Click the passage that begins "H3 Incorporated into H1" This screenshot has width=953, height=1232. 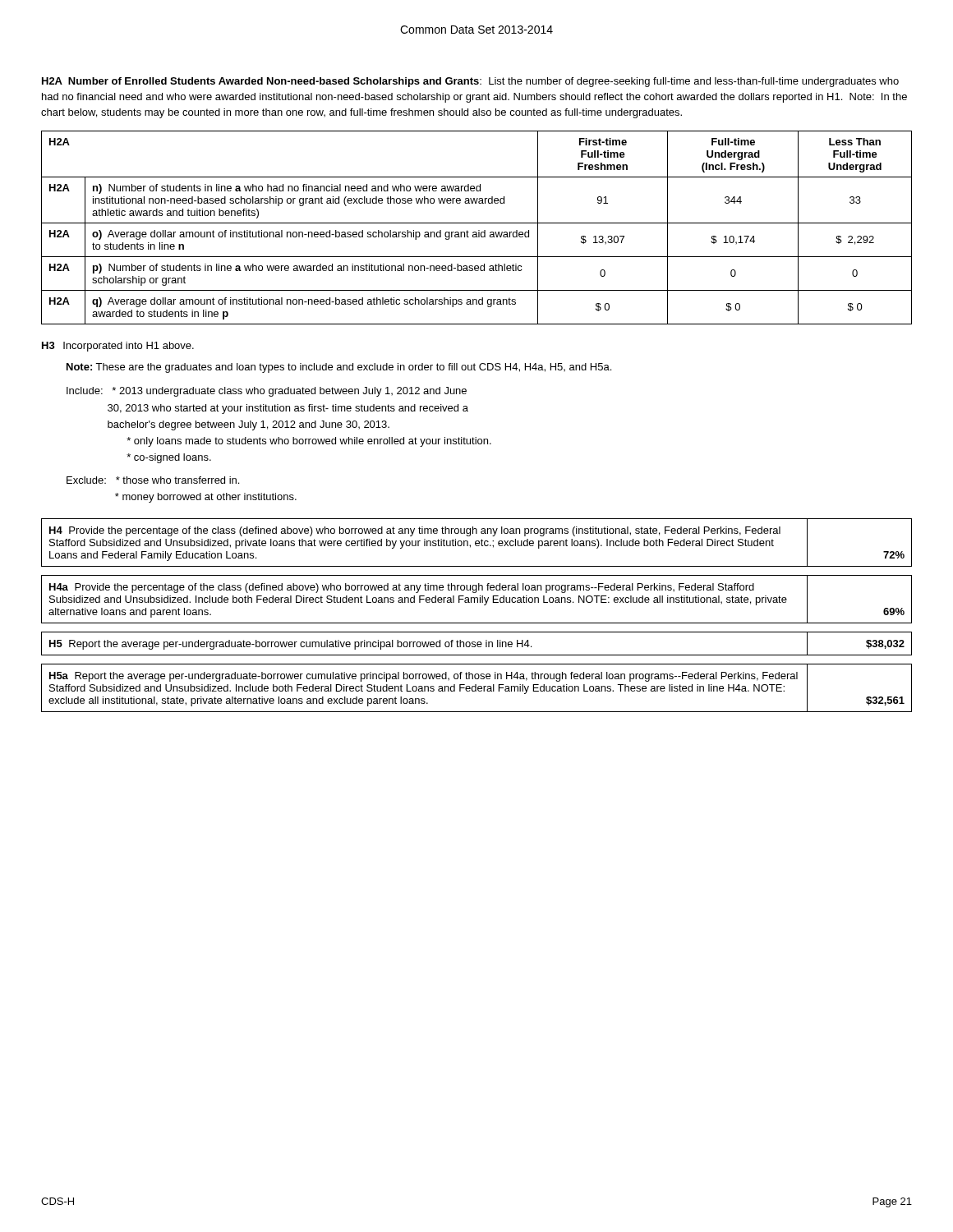[x=118, y=345]
